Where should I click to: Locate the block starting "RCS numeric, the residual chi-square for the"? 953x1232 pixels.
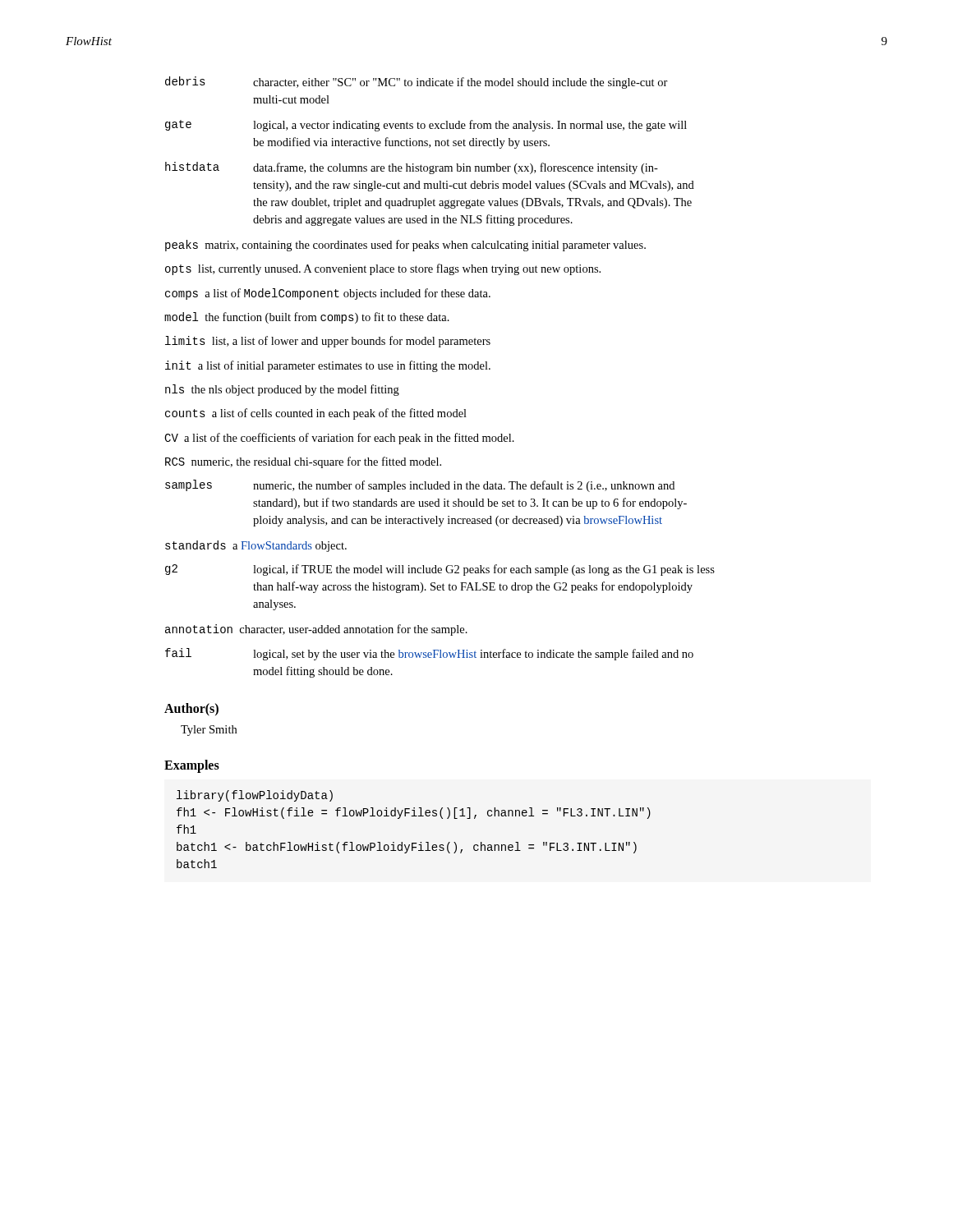303,462
